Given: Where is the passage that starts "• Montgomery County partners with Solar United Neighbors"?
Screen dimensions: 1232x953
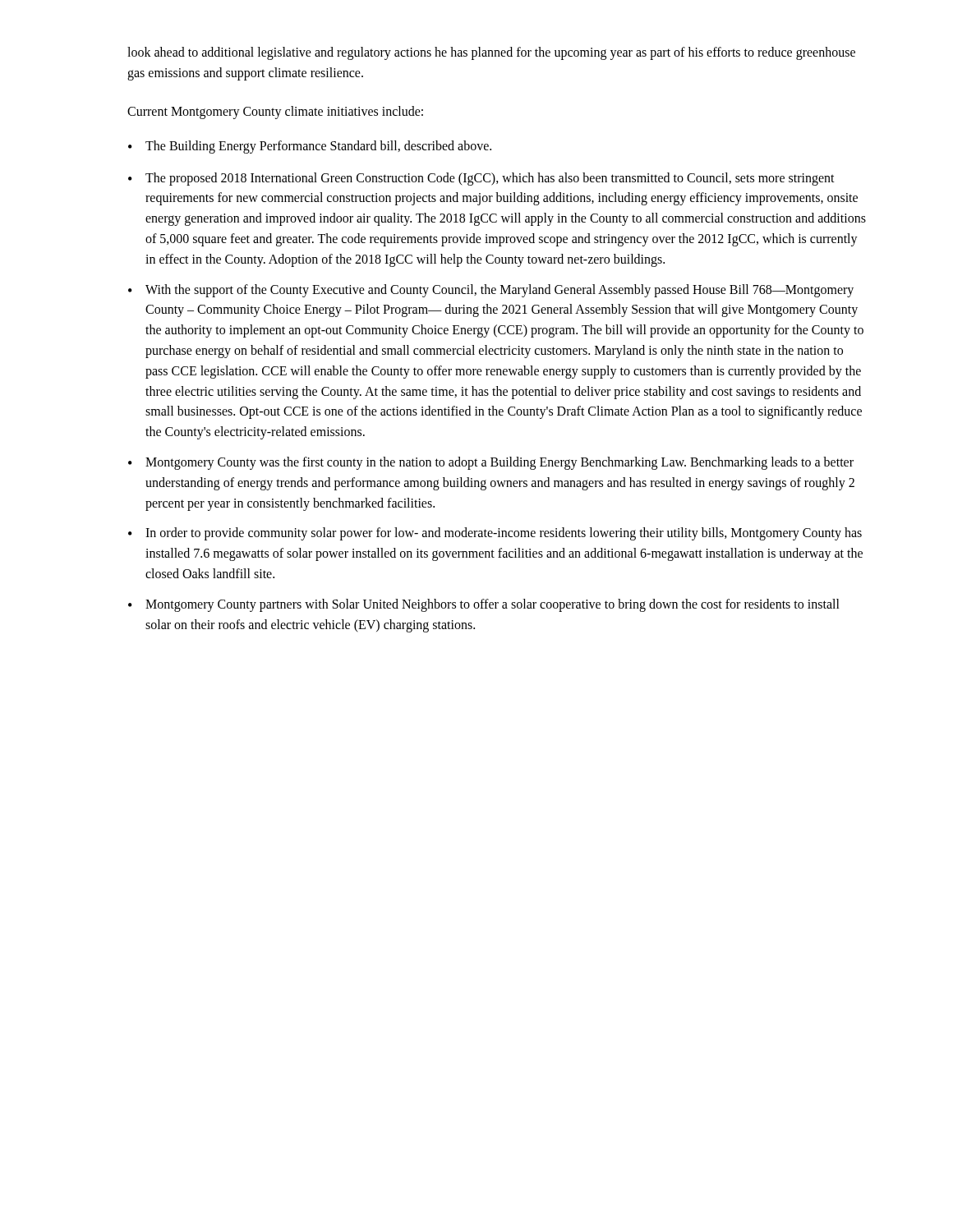Looking at the screenshot, I should [x=497, y=615].
